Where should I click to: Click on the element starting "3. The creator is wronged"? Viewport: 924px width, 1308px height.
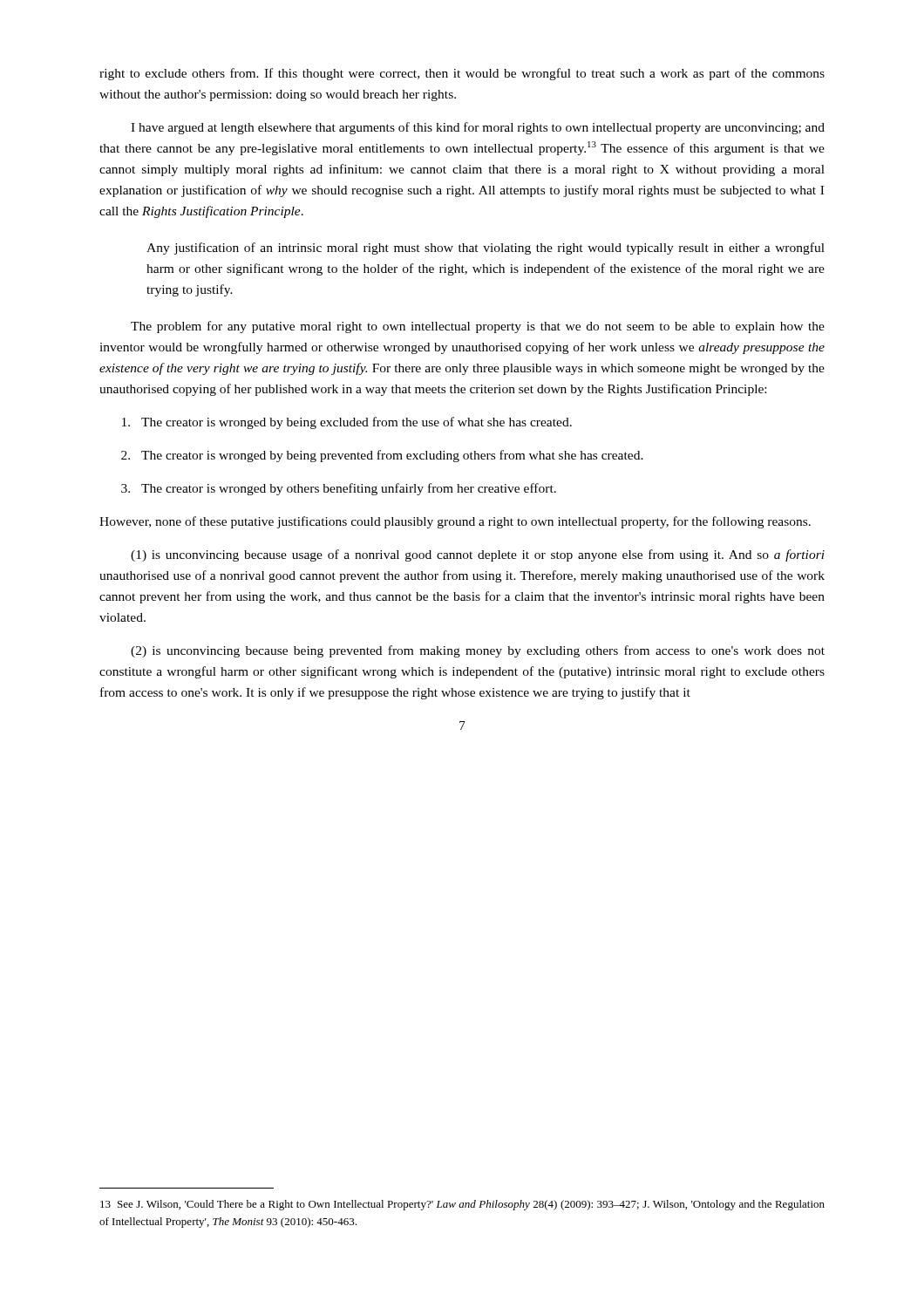click(462, 489)
